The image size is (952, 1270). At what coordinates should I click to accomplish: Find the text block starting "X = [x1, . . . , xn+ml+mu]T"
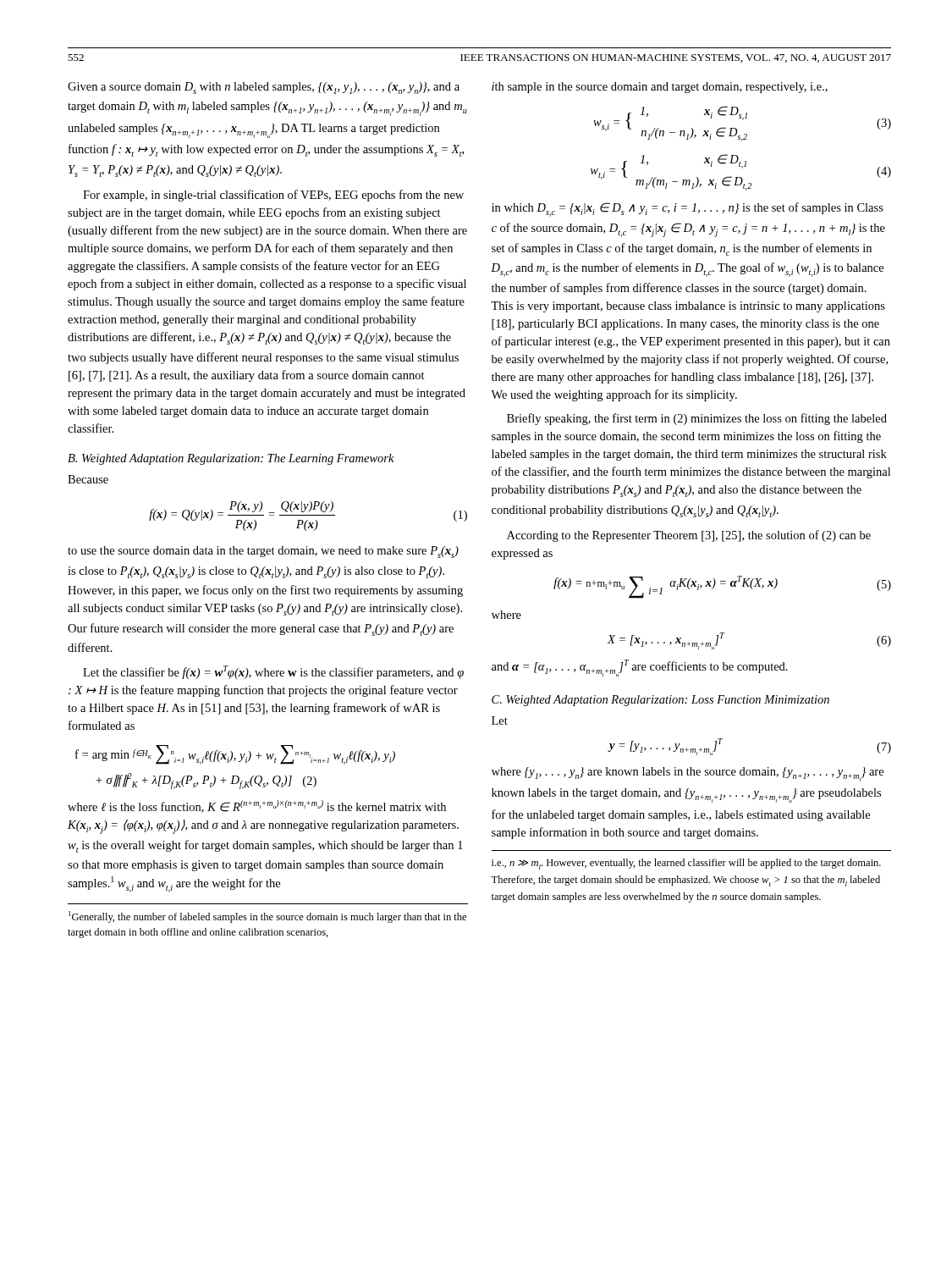tap(691, 641)
